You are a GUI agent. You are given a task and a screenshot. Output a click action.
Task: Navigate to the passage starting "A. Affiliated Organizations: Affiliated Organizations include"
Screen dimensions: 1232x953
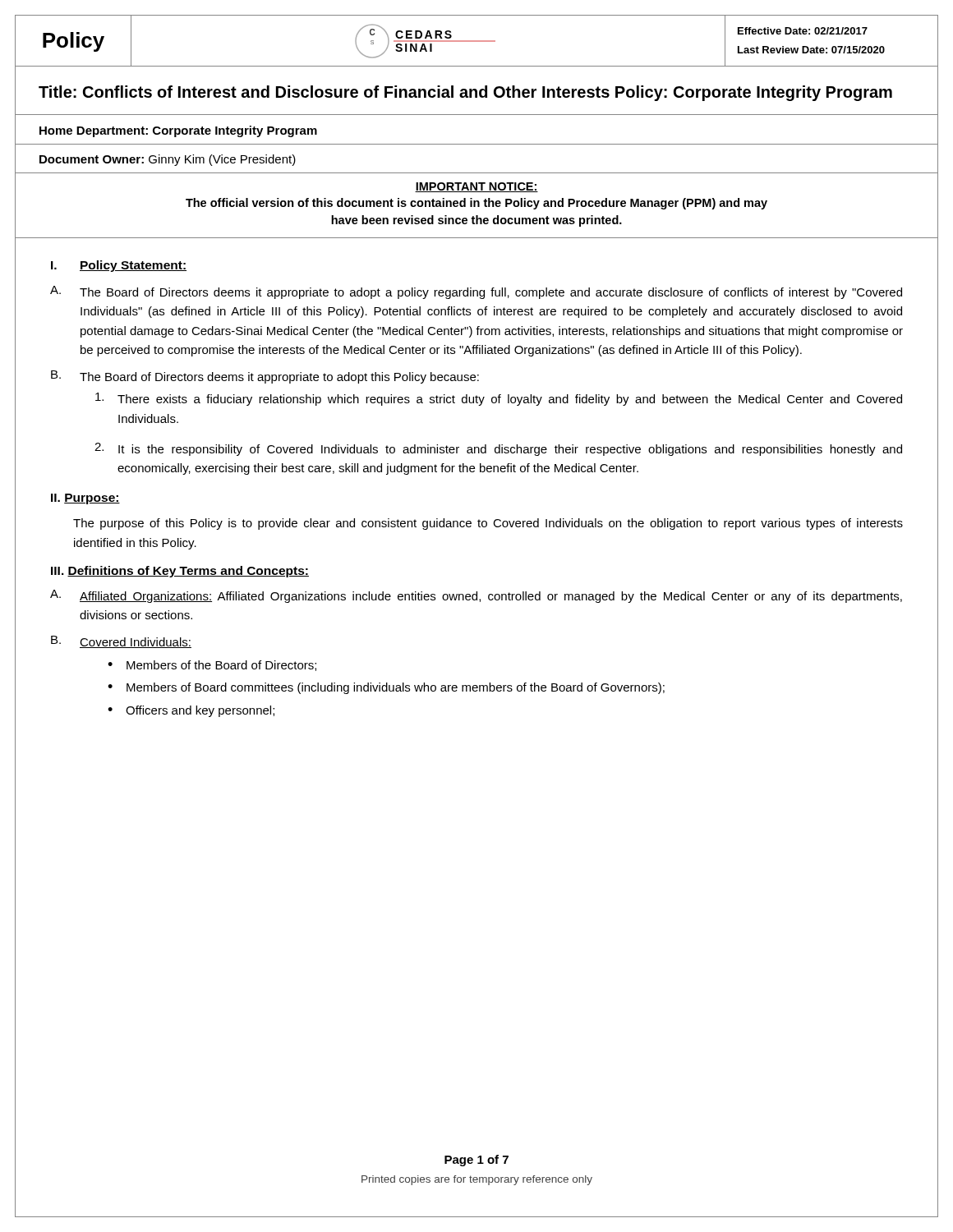(x=476, y=605)
